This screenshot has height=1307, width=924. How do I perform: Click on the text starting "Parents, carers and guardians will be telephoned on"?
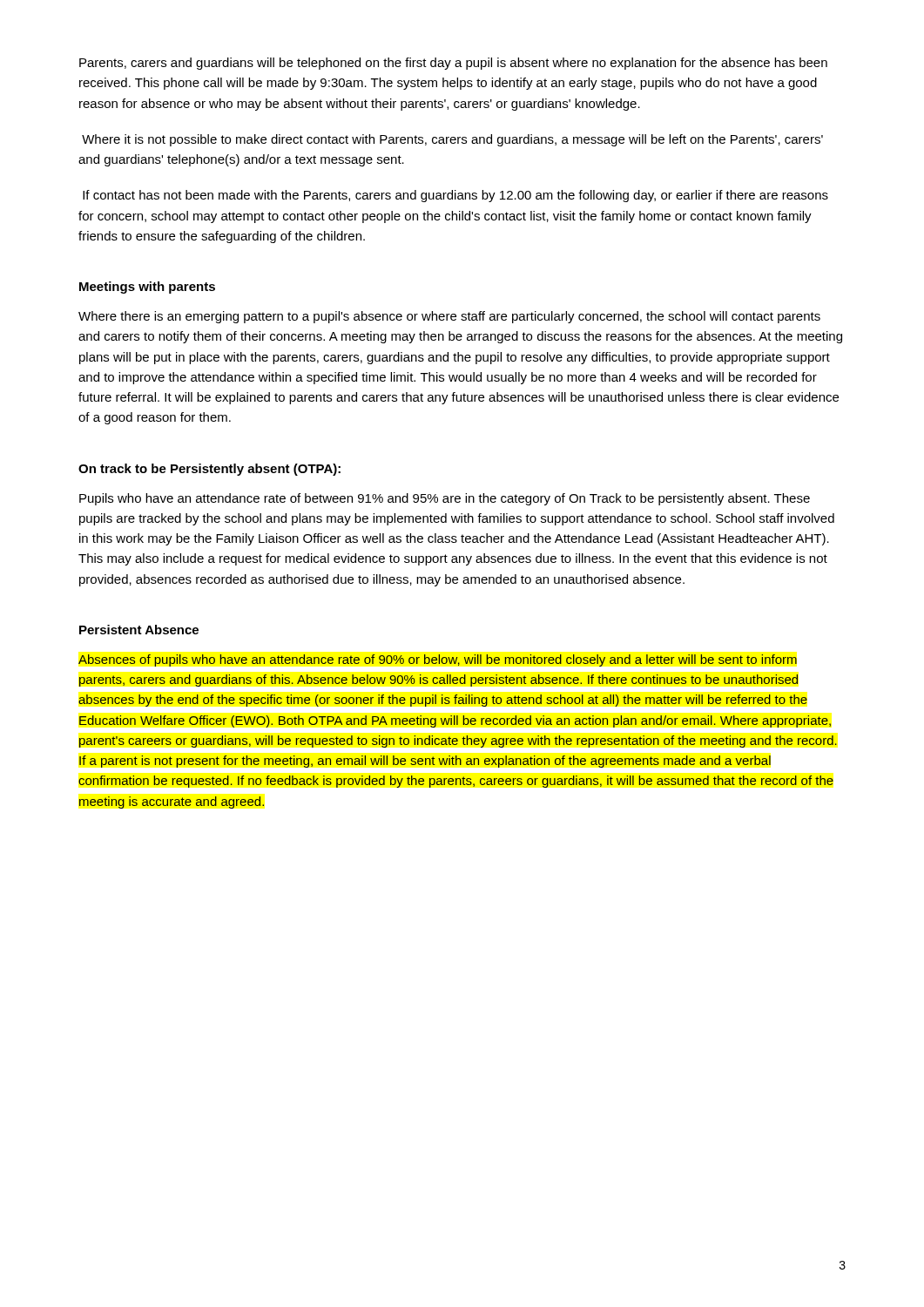[x=453, y=83]
